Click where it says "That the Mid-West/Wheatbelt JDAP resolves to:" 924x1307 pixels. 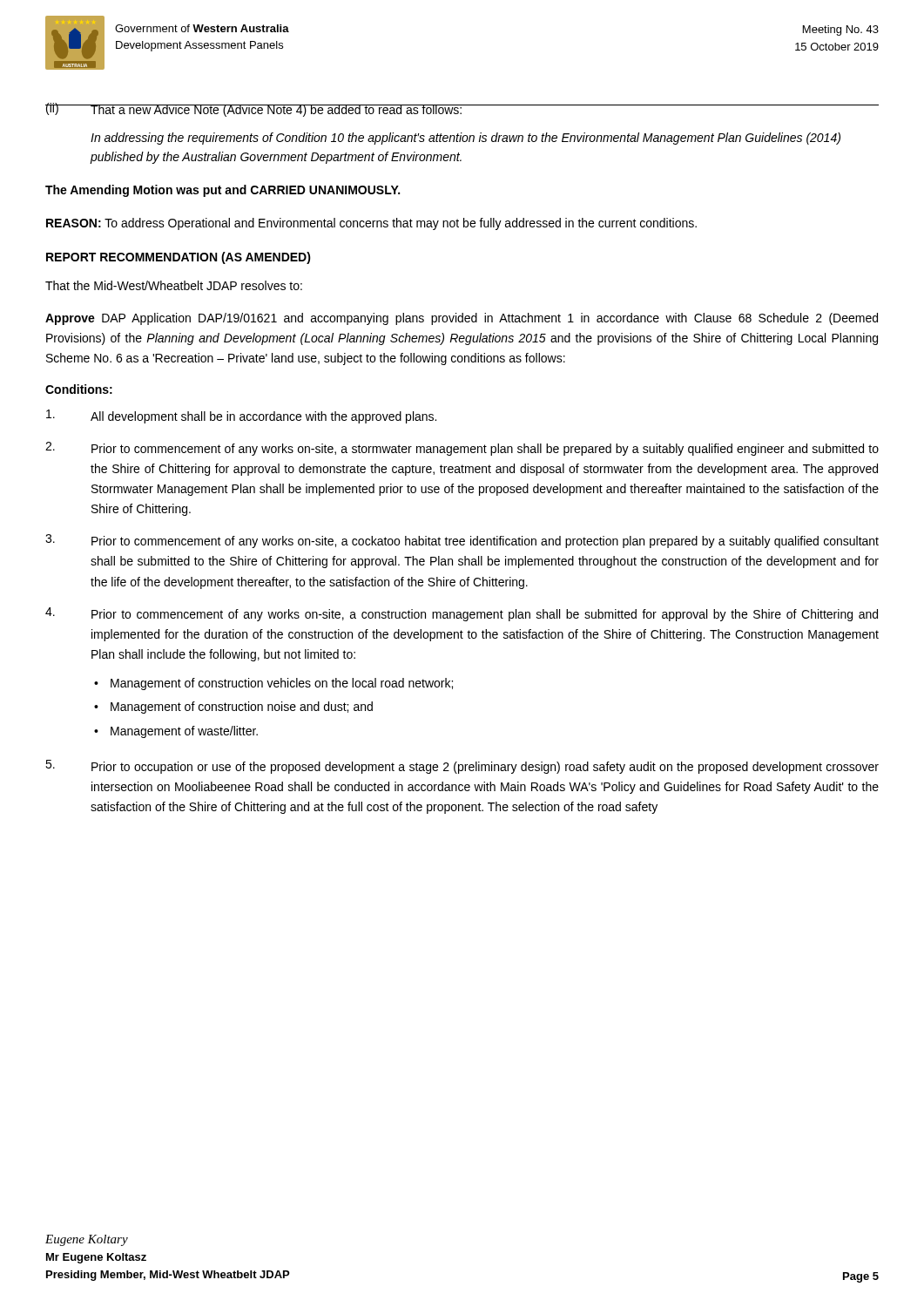point(174,286)
